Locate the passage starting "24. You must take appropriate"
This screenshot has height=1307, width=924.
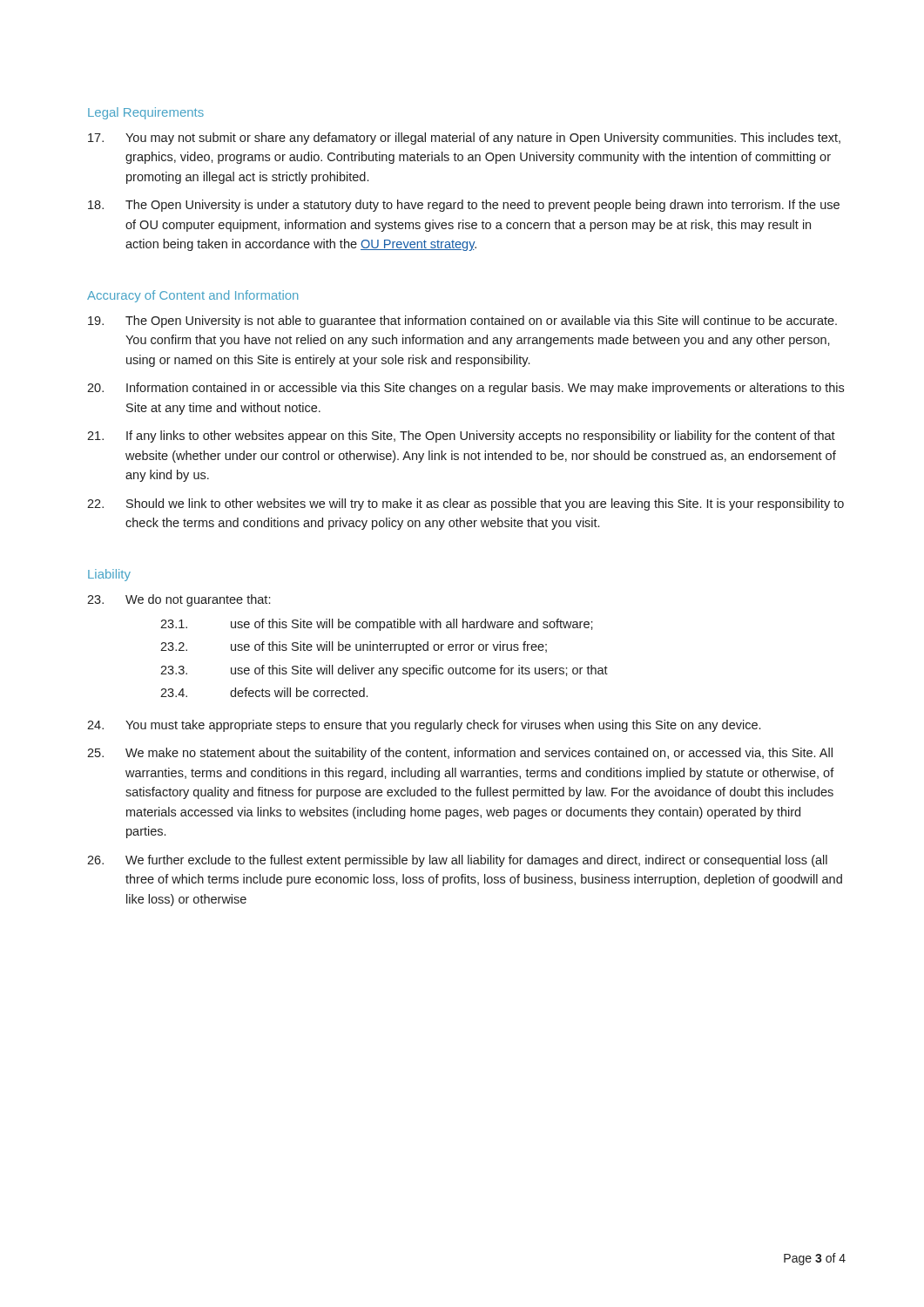click(466, 725)
